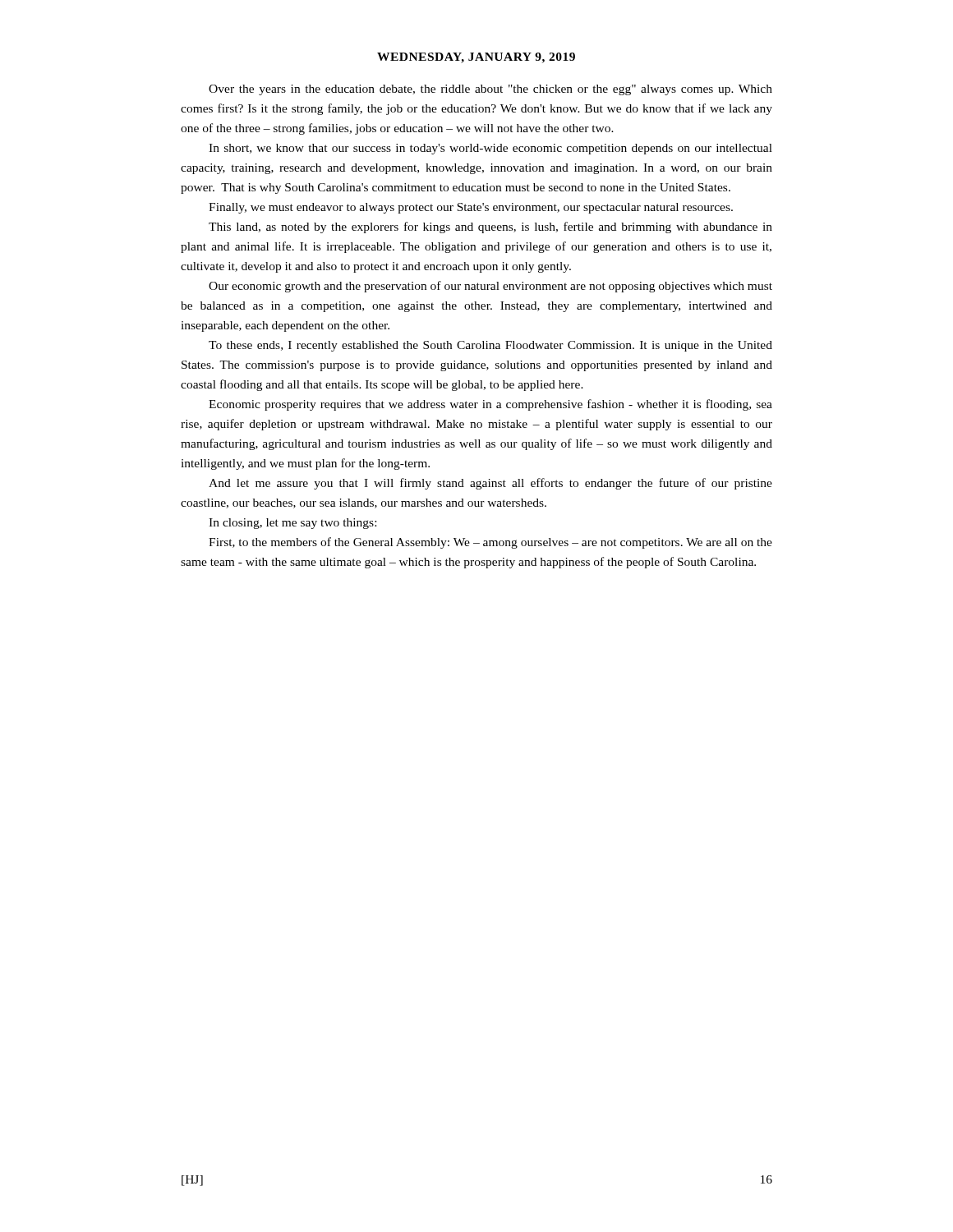Point to the block beginning "This land, as noted by"
953x1232 pixels.
click(x=476, y=247)
